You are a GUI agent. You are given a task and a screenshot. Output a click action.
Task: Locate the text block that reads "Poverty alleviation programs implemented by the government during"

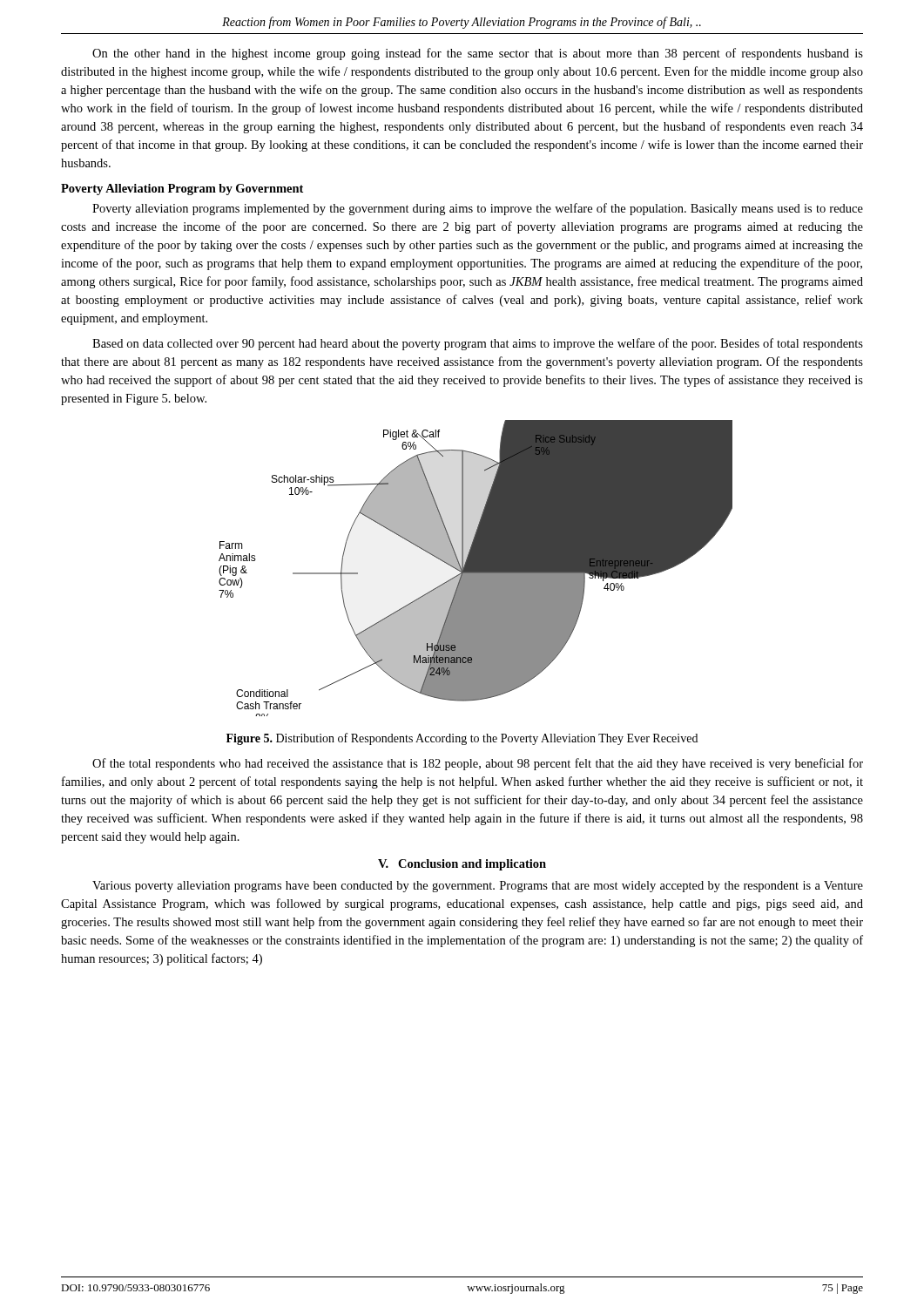point(462,304)
